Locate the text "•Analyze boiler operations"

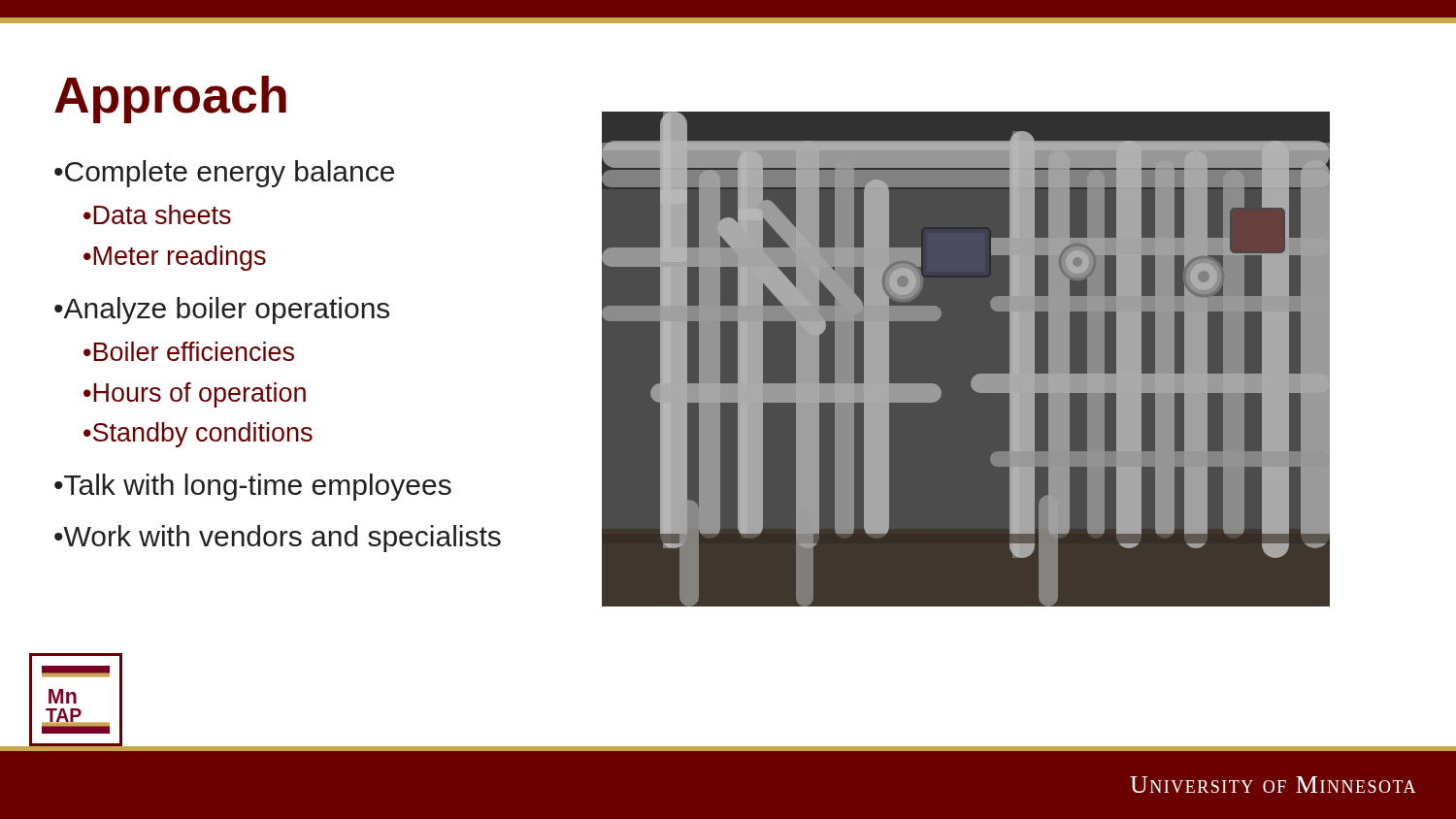[x=298, y=308]
